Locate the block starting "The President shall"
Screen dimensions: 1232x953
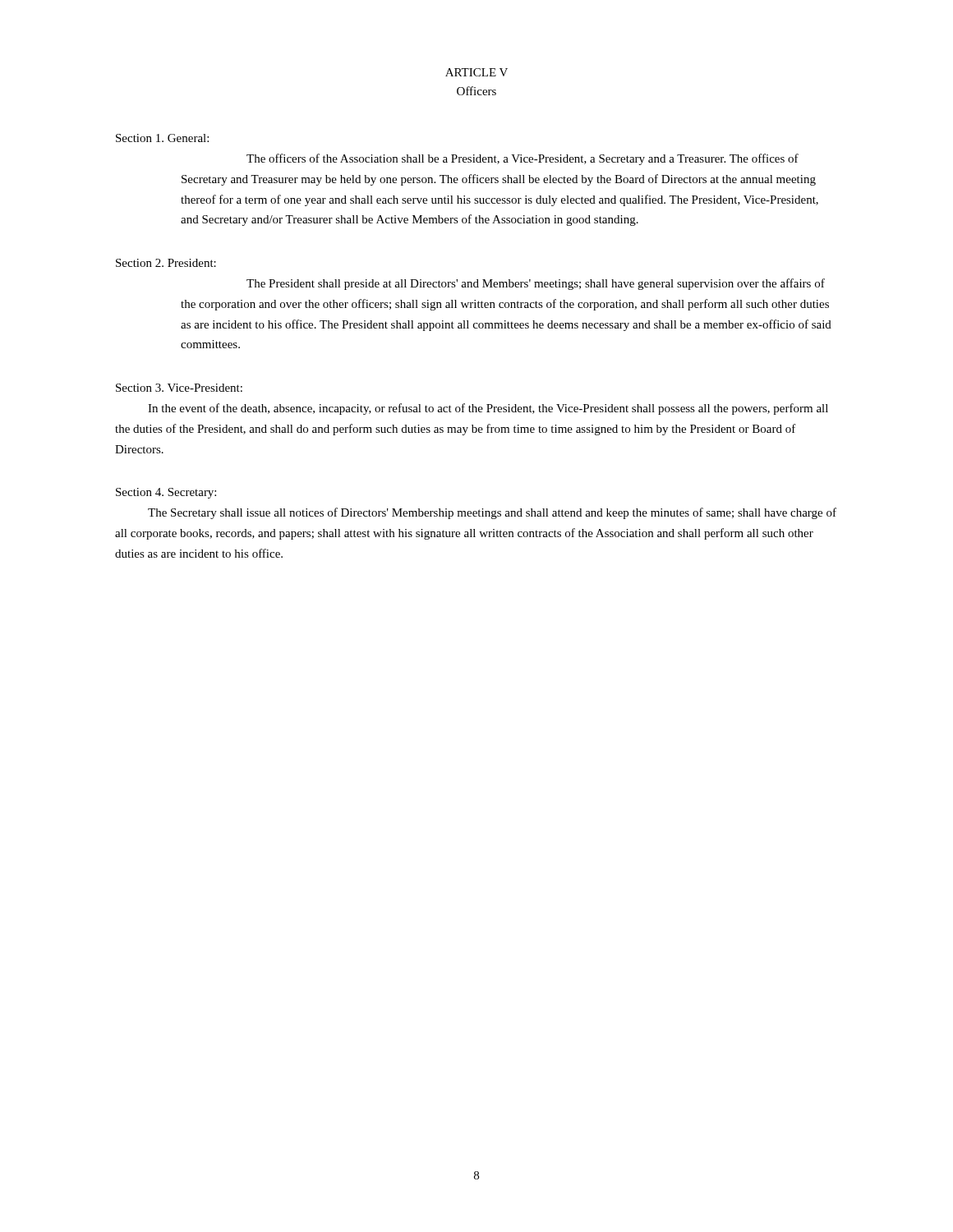(509, 314)
